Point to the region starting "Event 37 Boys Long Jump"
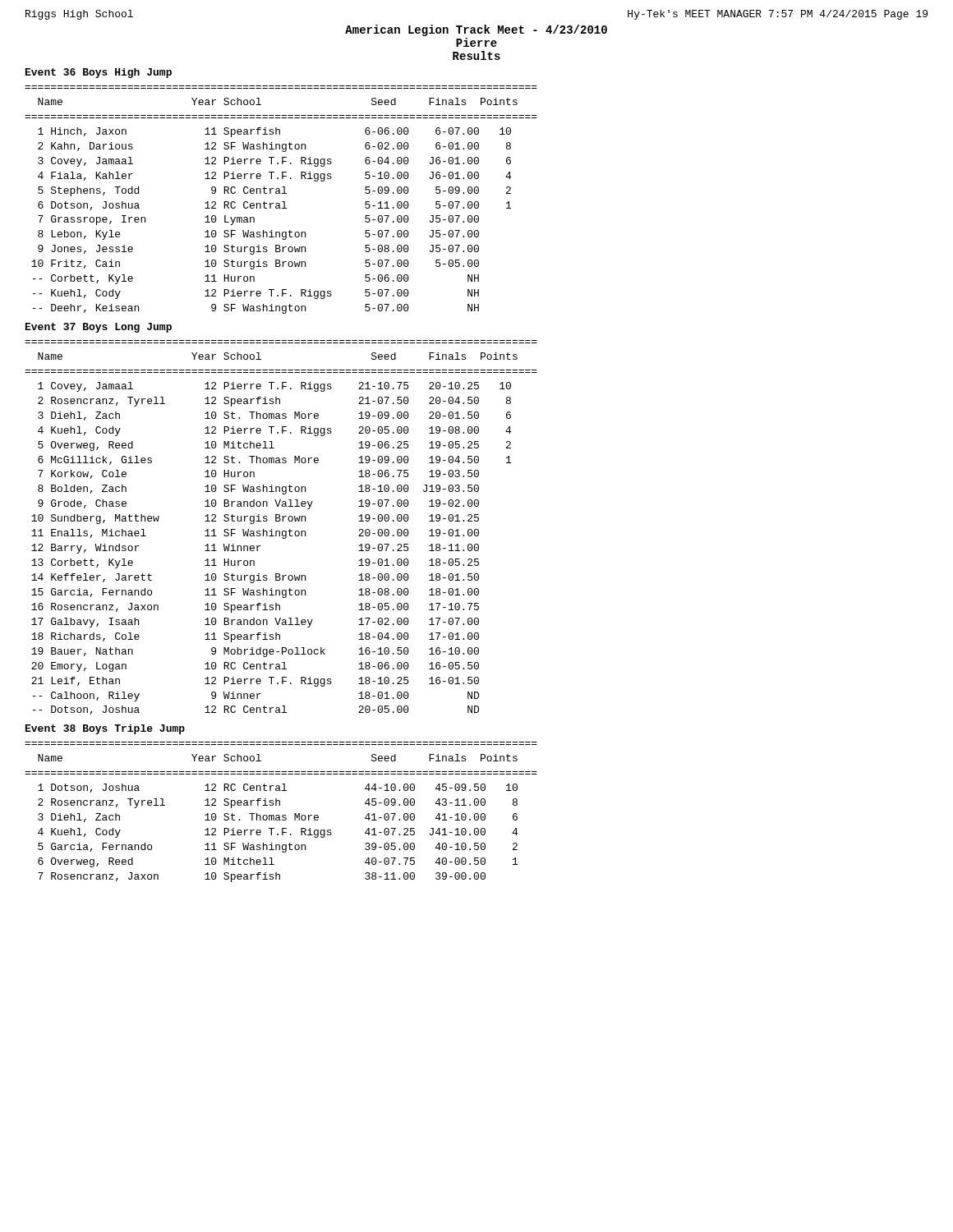 [98, 327]
